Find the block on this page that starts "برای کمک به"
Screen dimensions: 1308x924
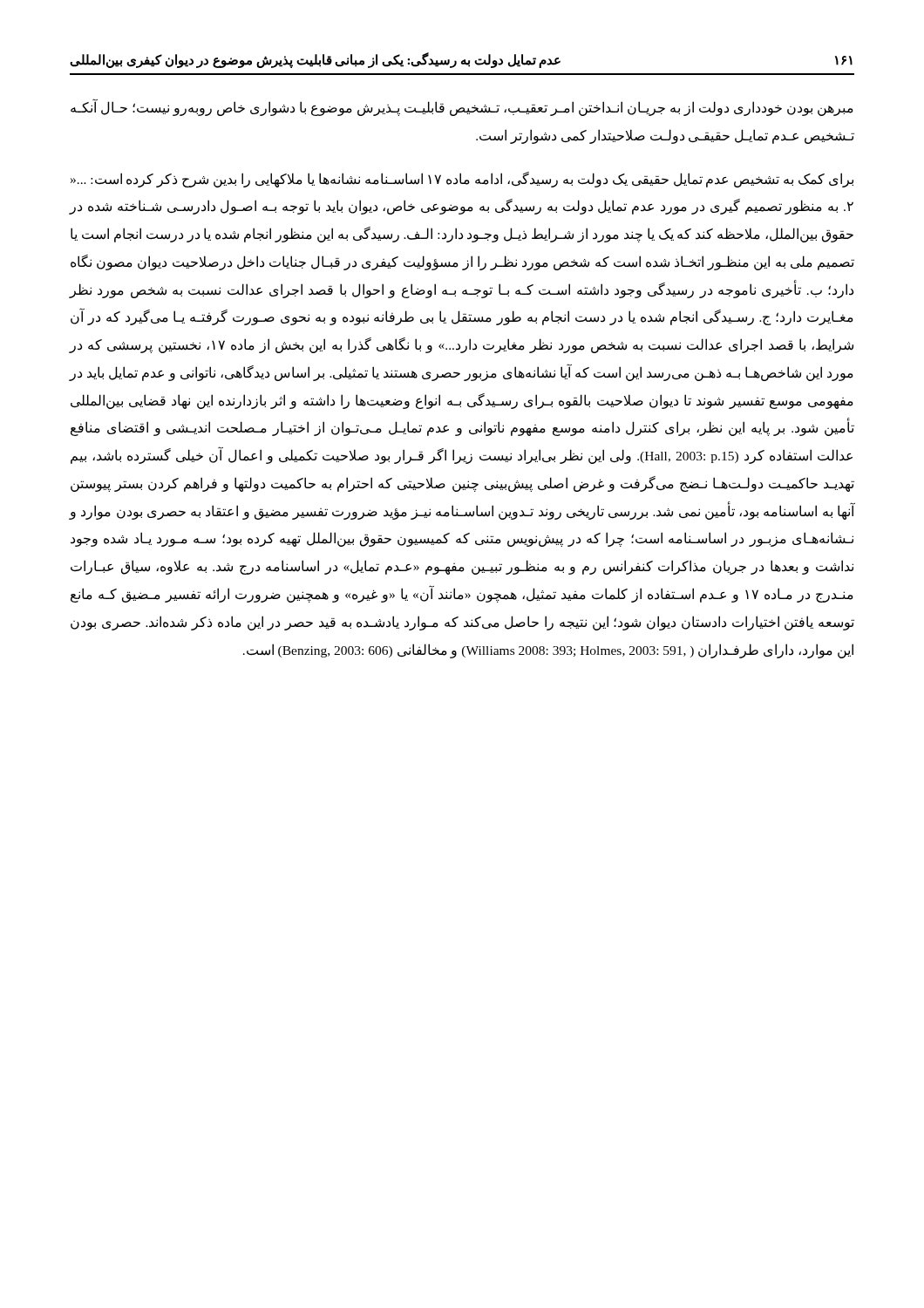[462, 415]
